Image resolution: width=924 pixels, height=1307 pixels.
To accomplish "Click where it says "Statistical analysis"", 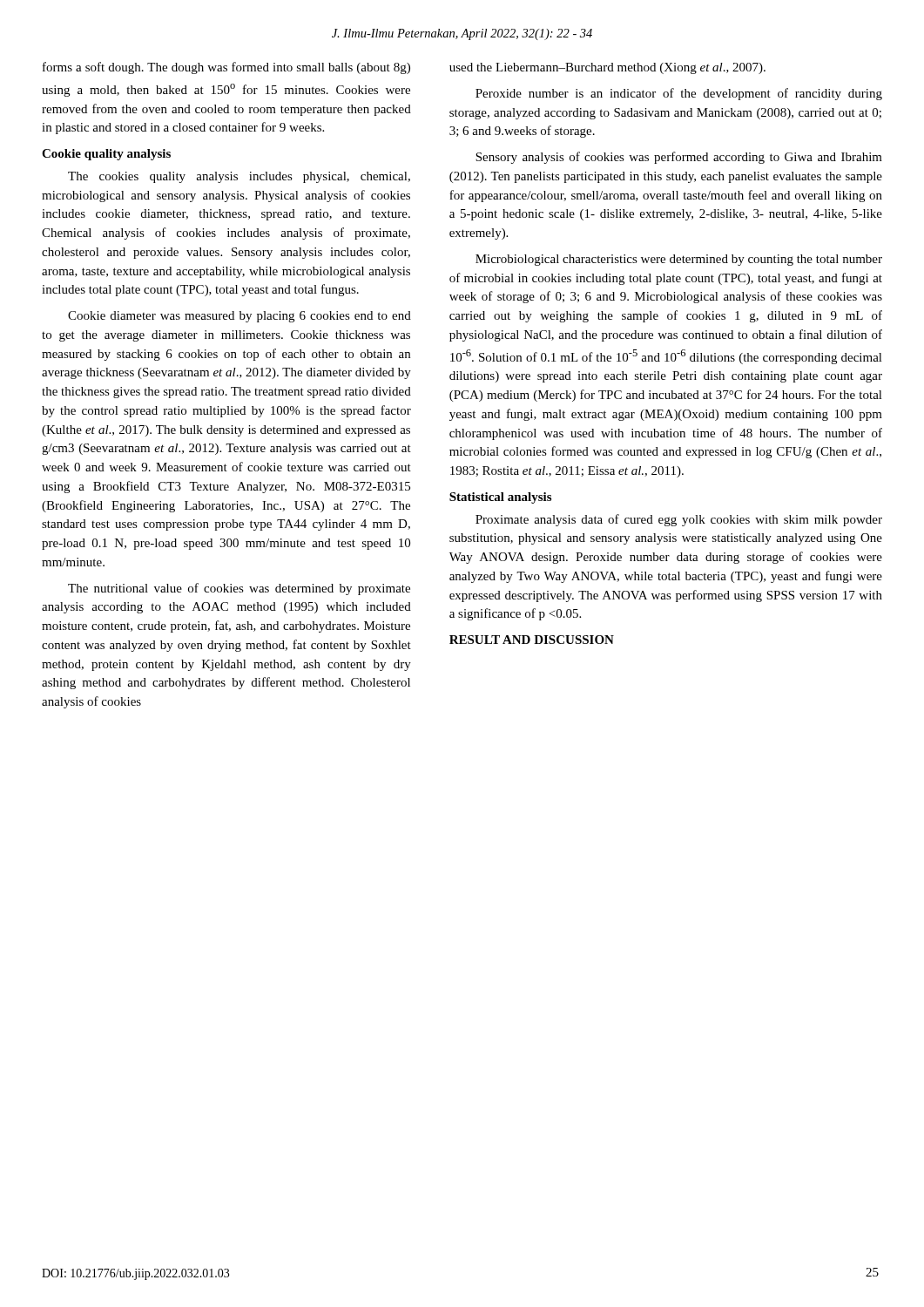I will tap(500, 498).
